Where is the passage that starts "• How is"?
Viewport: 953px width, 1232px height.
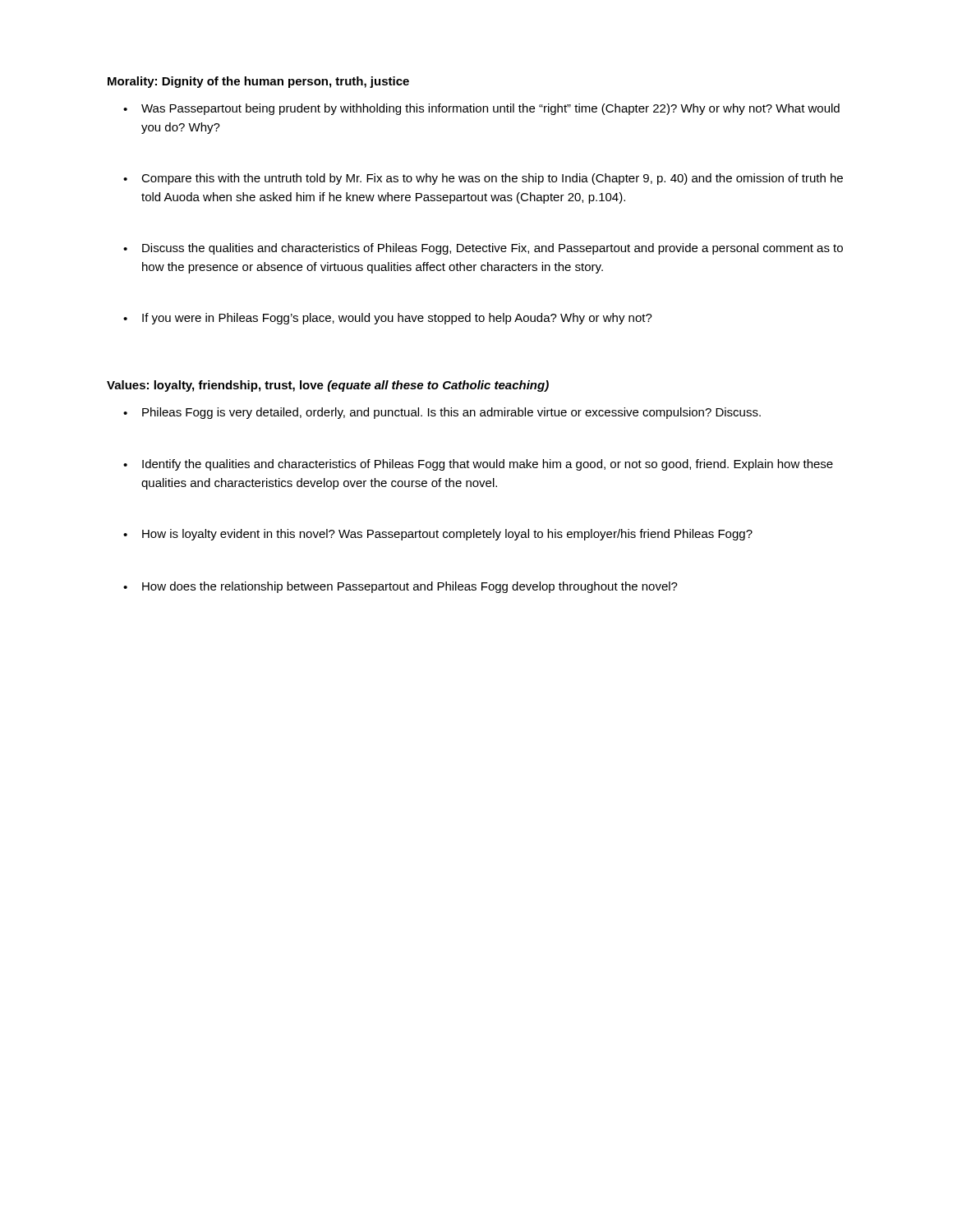[x=438, y=535]
